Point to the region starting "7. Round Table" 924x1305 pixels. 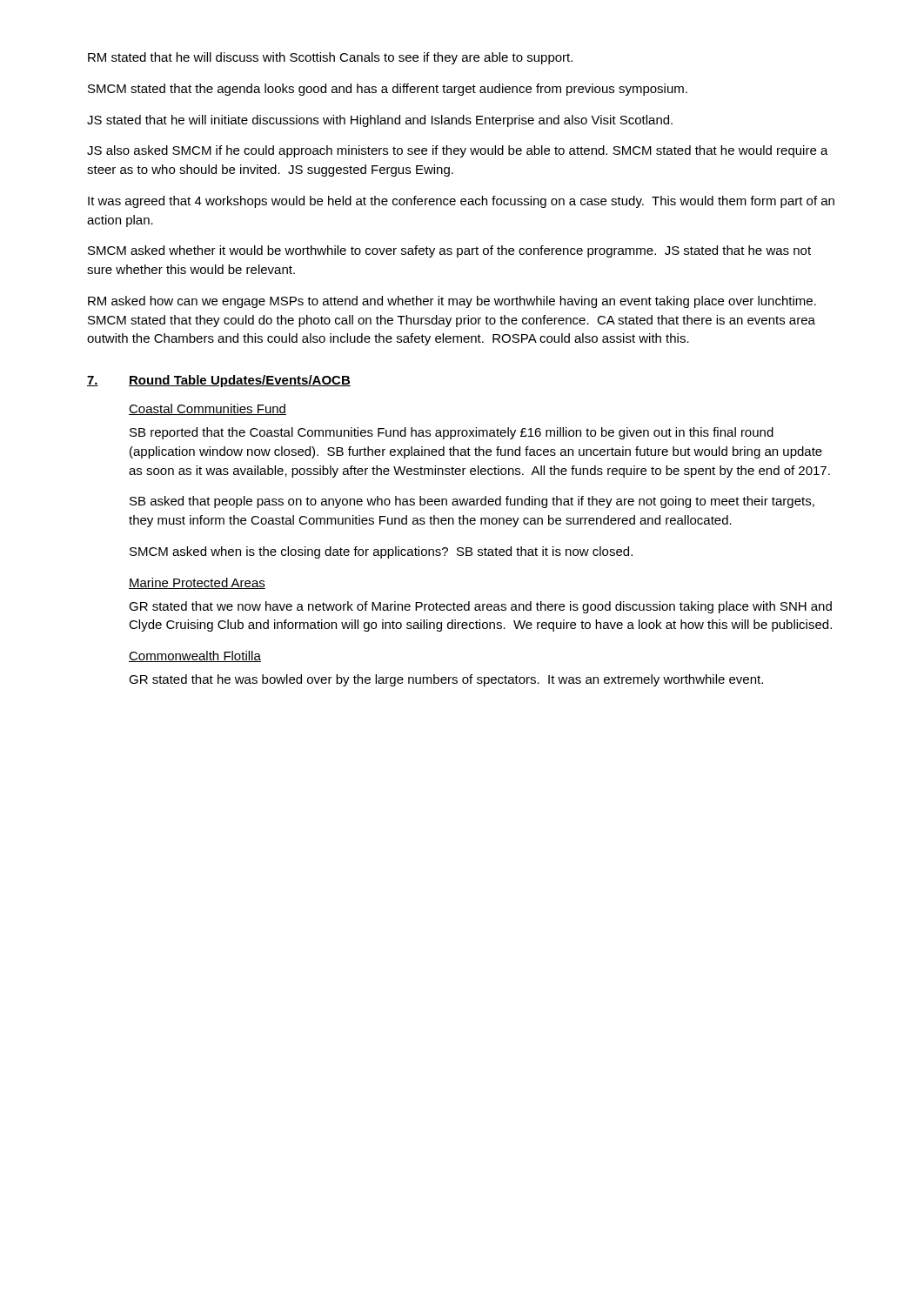[219, 380]
